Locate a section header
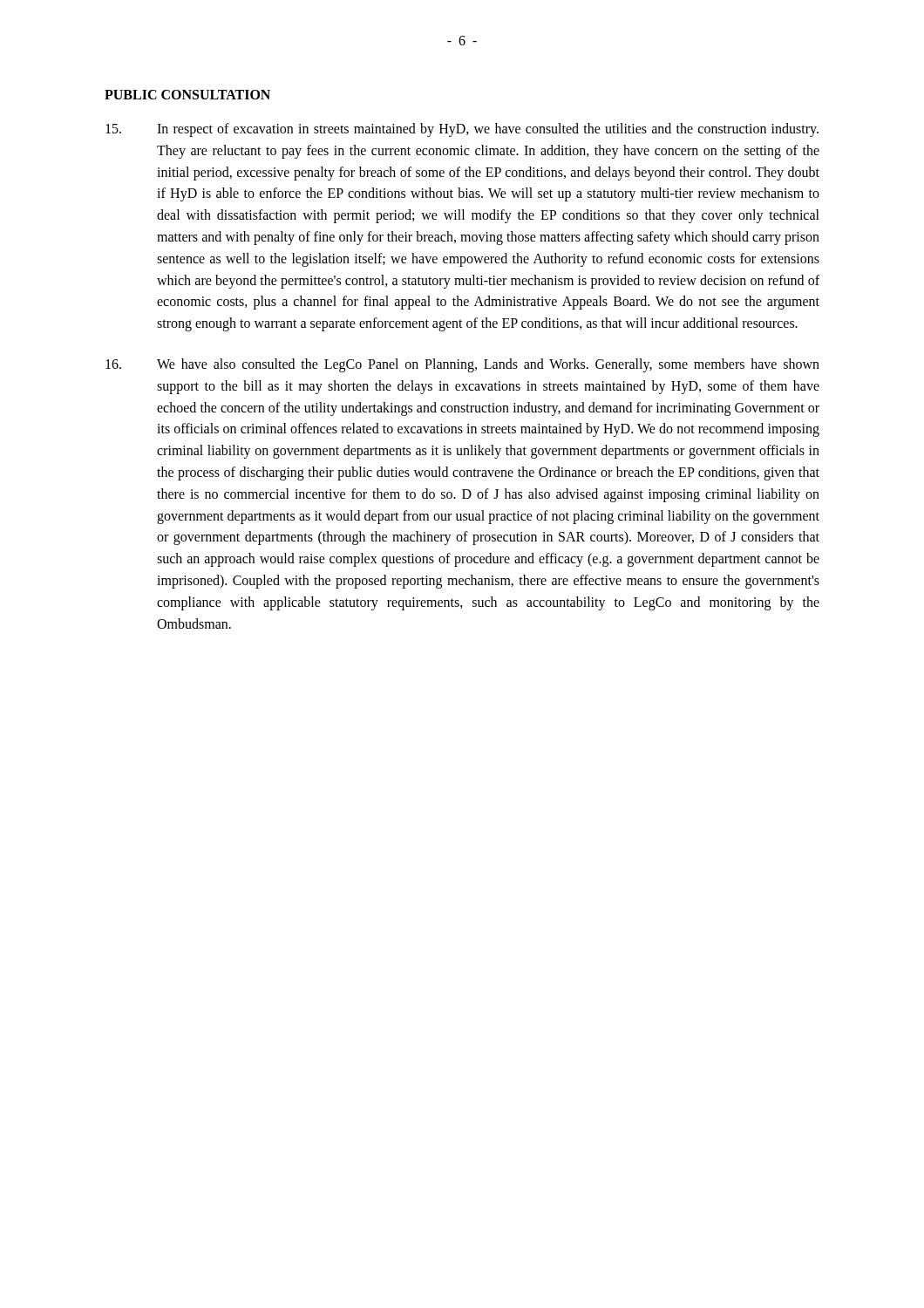The image size is (924, 1308). click(188, 95)
